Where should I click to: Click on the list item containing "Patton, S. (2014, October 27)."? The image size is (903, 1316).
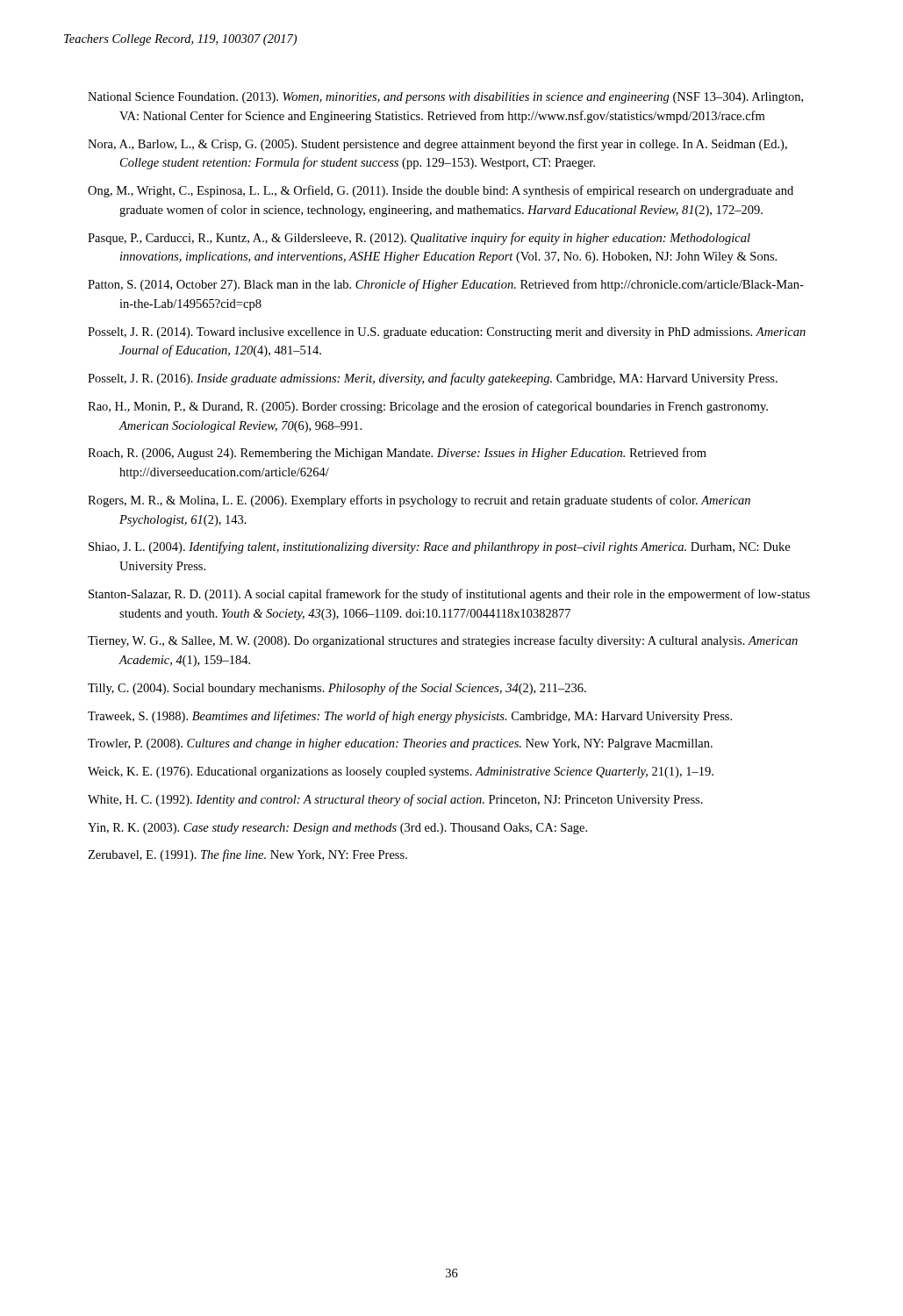click(446, 294)
